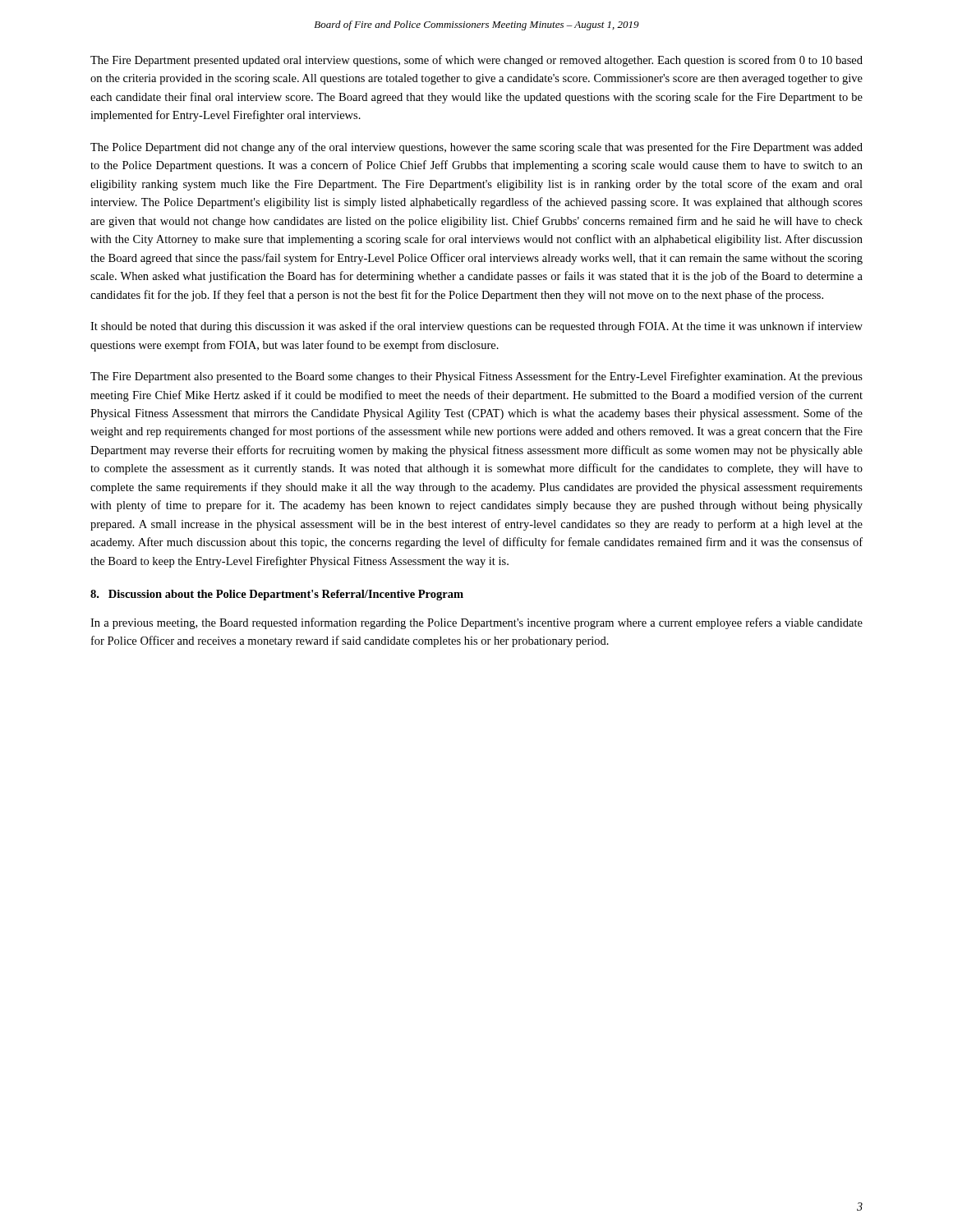Select the text block containing "It should be noted"
953x1232 pixels.
point(476,335)
